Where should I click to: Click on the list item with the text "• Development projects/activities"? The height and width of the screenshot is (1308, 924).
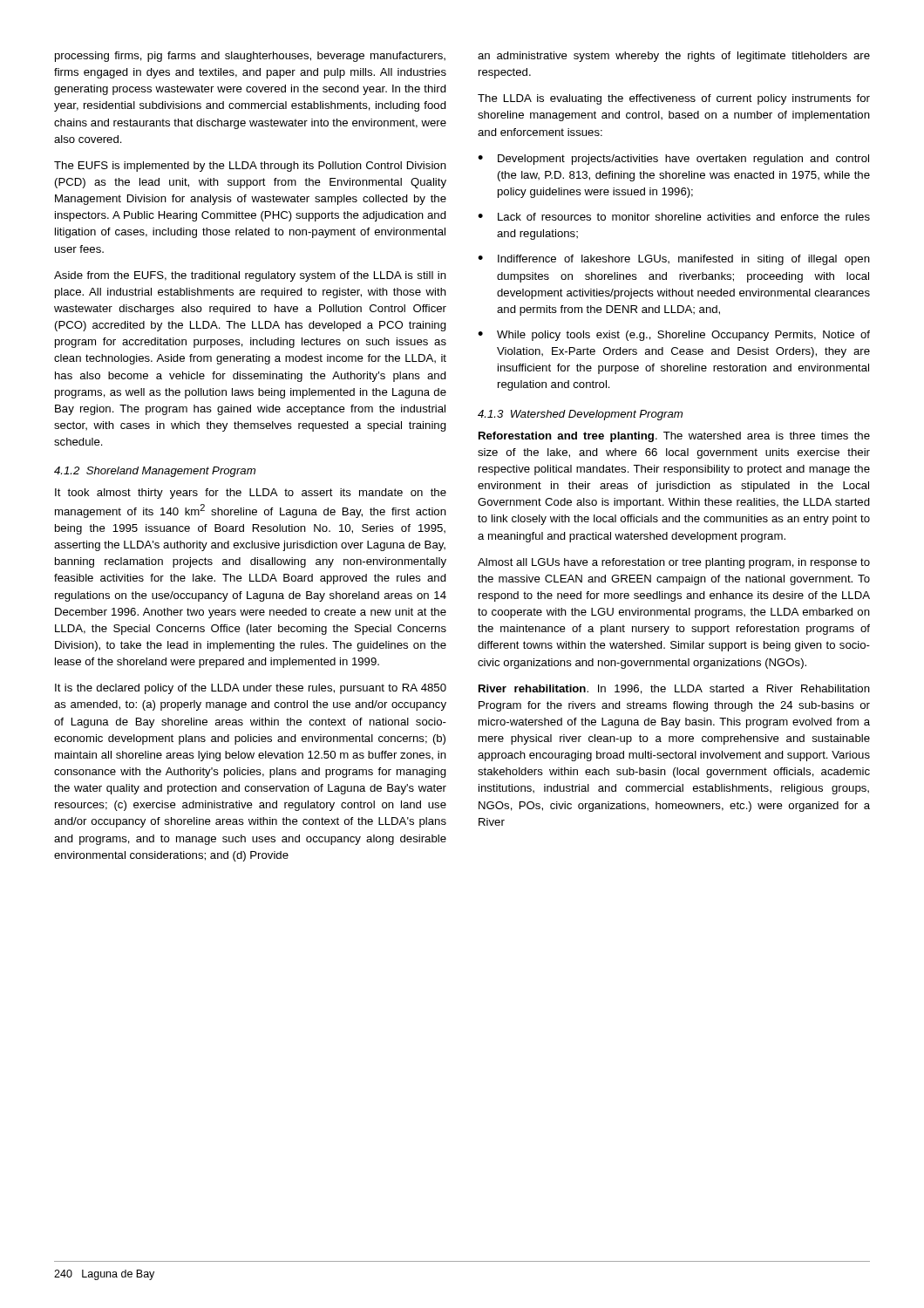pos(674,175)
